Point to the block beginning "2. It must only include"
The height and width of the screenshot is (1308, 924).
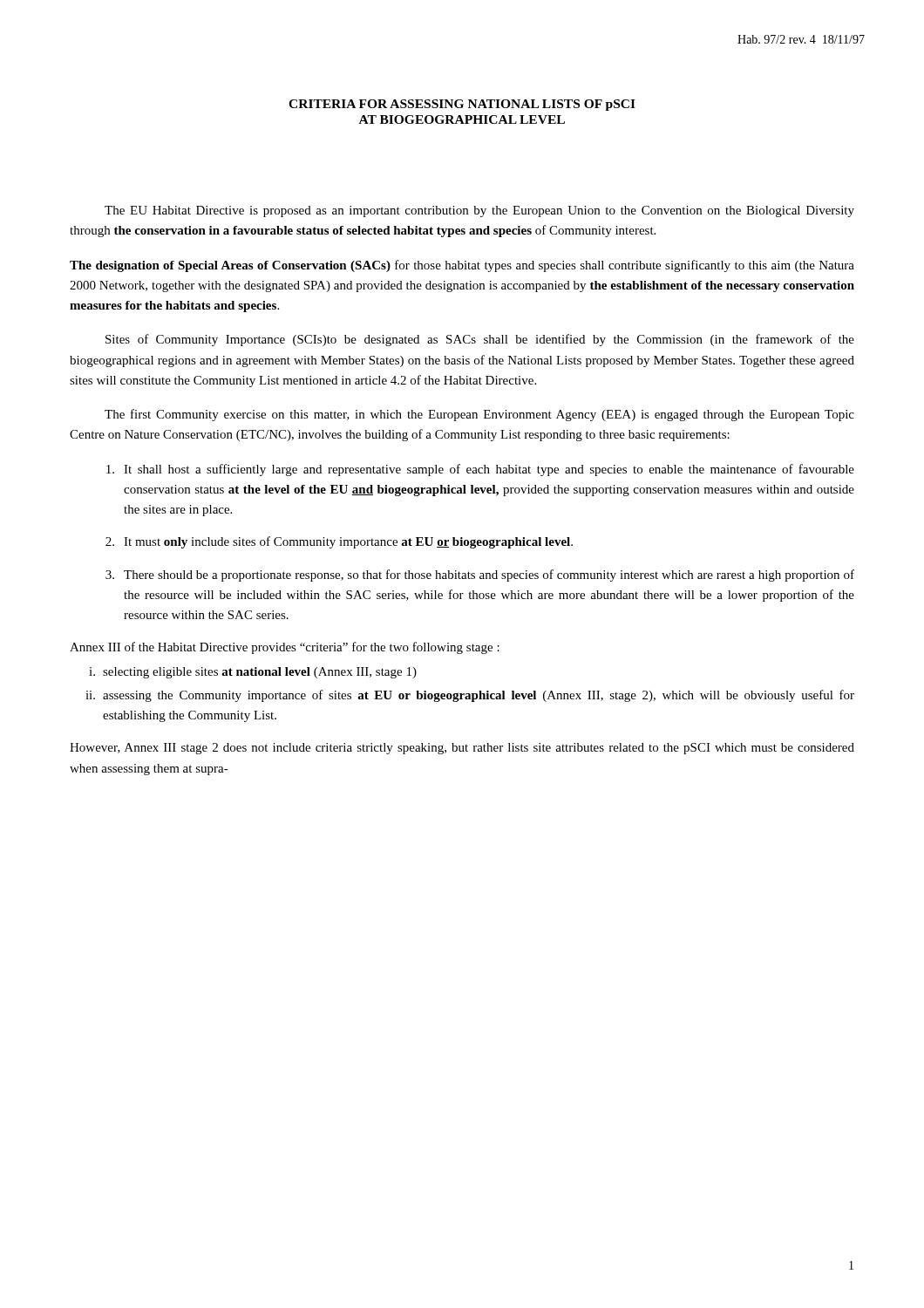pos(462,542)
